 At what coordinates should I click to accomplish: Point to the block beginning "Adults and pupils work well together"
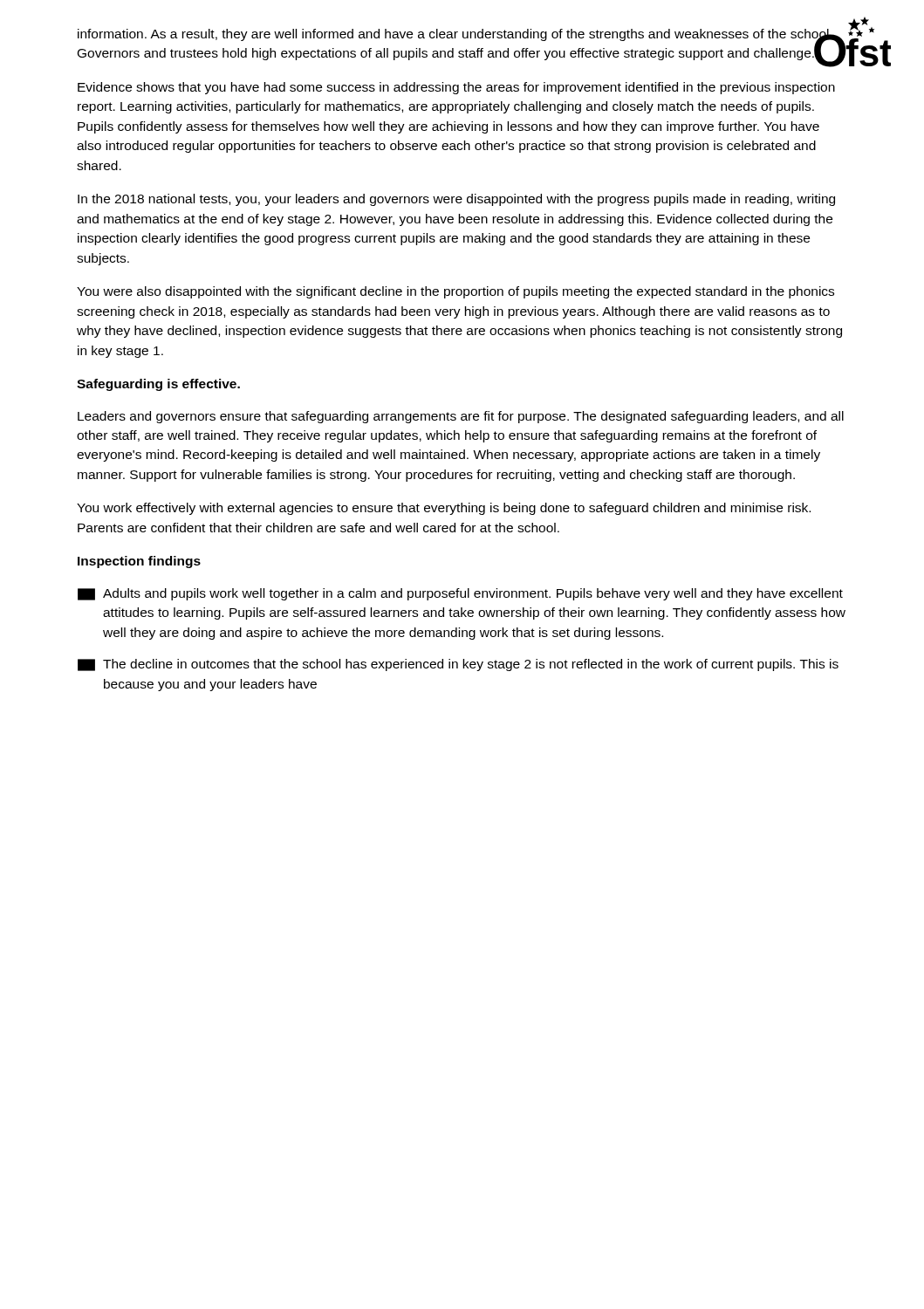(462, 613)
